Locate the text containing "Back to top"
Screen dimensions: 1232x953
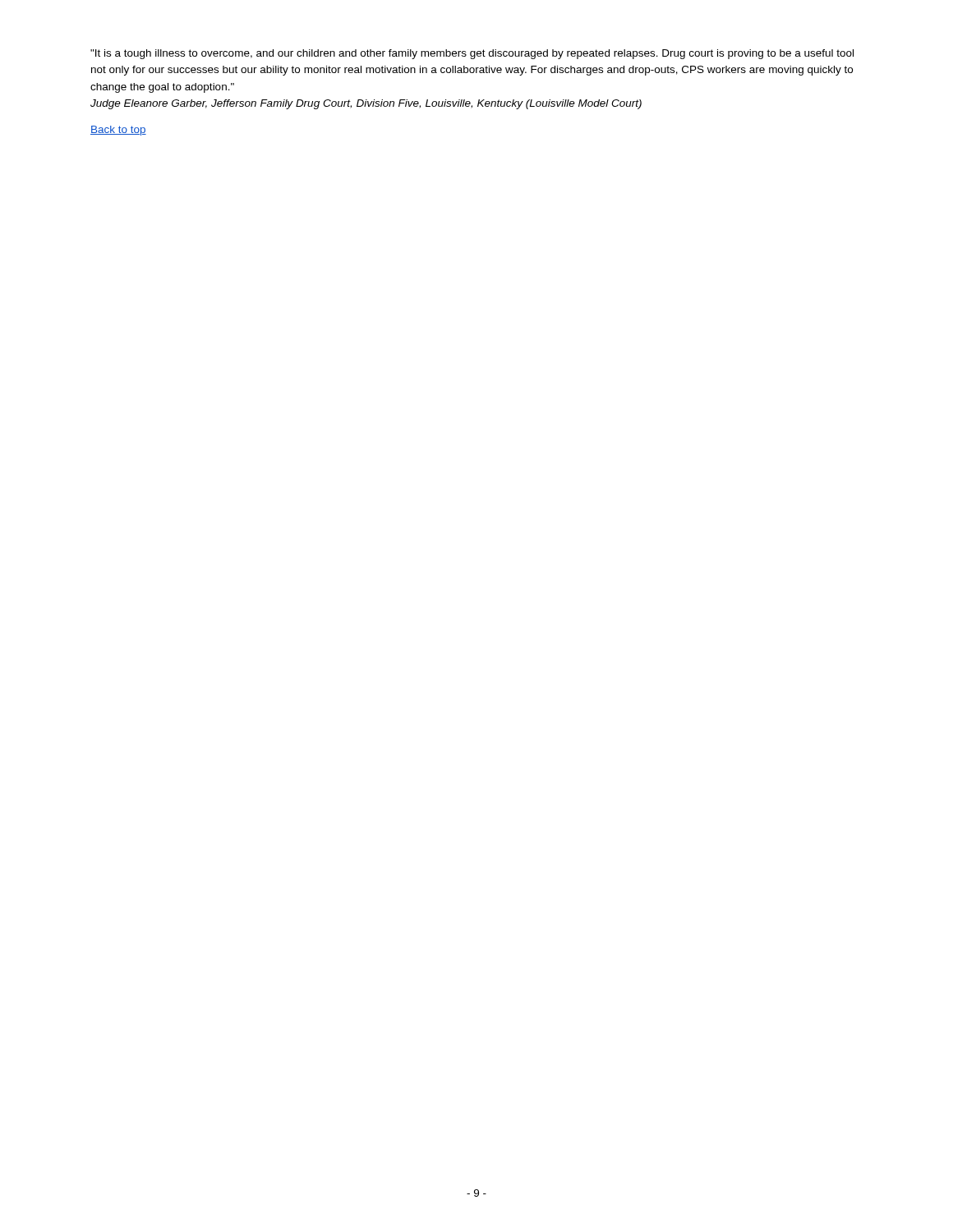(118, 129)
